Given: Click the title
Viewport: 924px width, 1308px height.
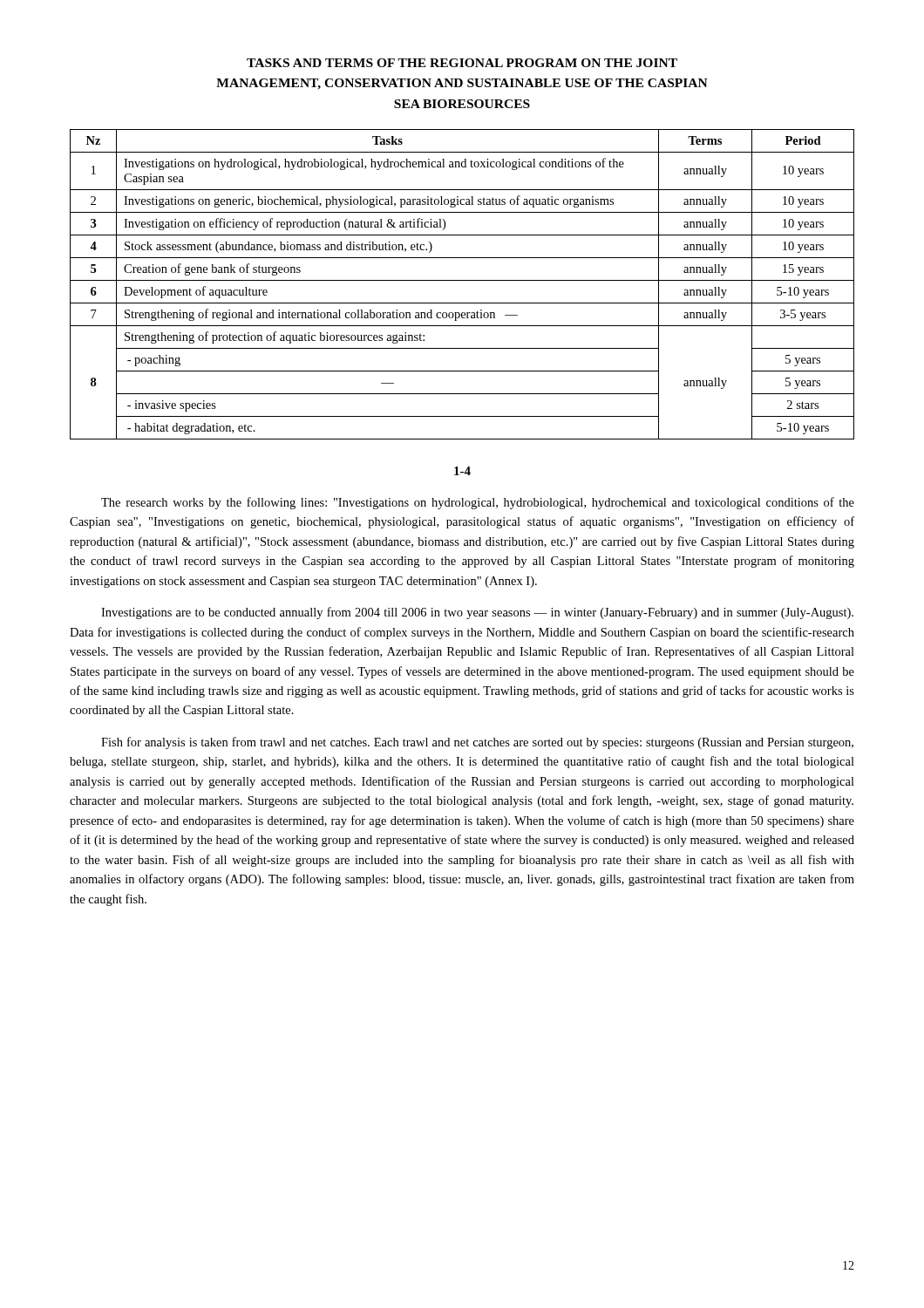Looking at the screenshot, I should pyautogui.click(x=462, y=83).
